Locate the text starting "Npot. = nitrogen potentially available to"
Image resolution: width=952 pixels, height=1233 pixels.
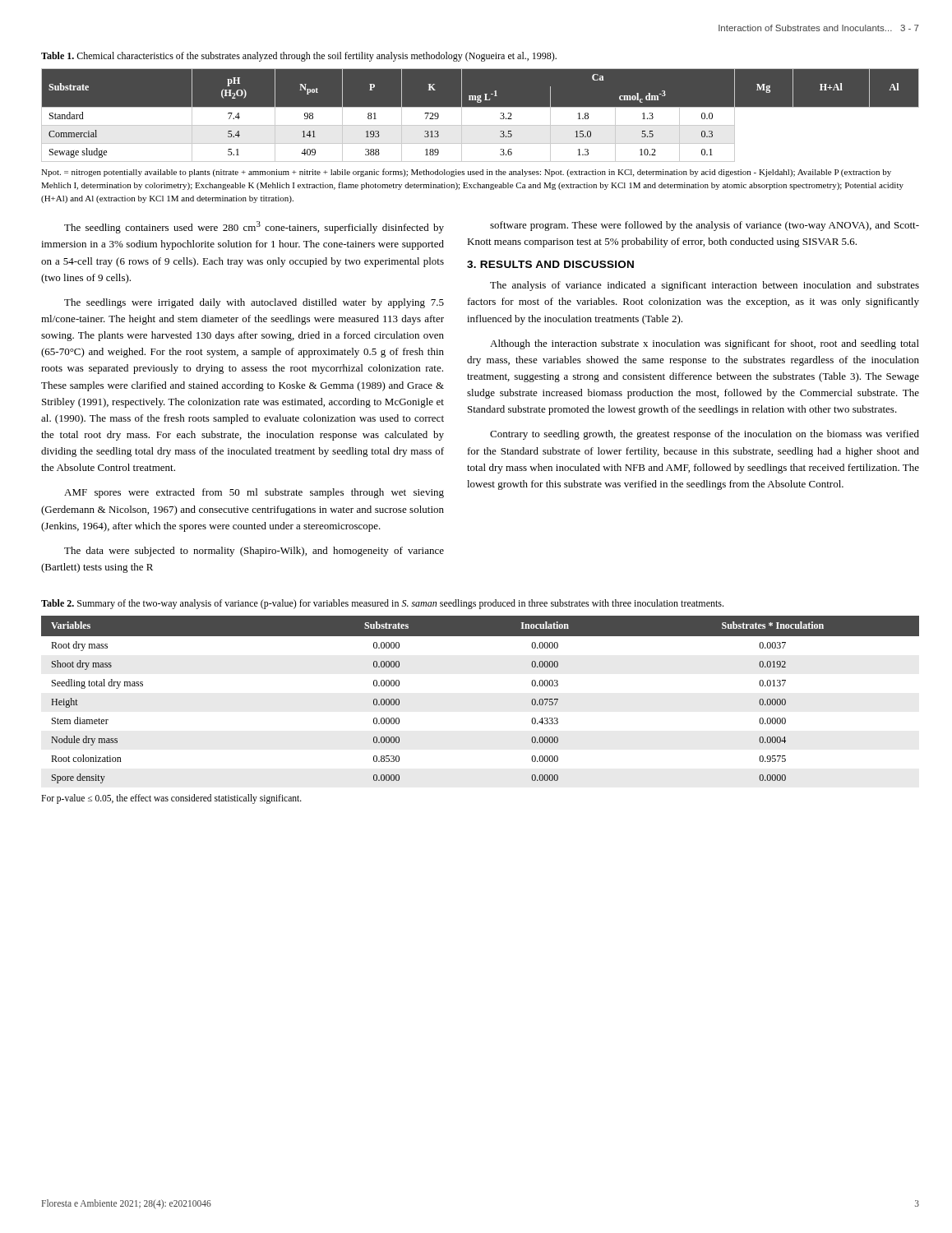pyautogui.click(x=472, y=185)
